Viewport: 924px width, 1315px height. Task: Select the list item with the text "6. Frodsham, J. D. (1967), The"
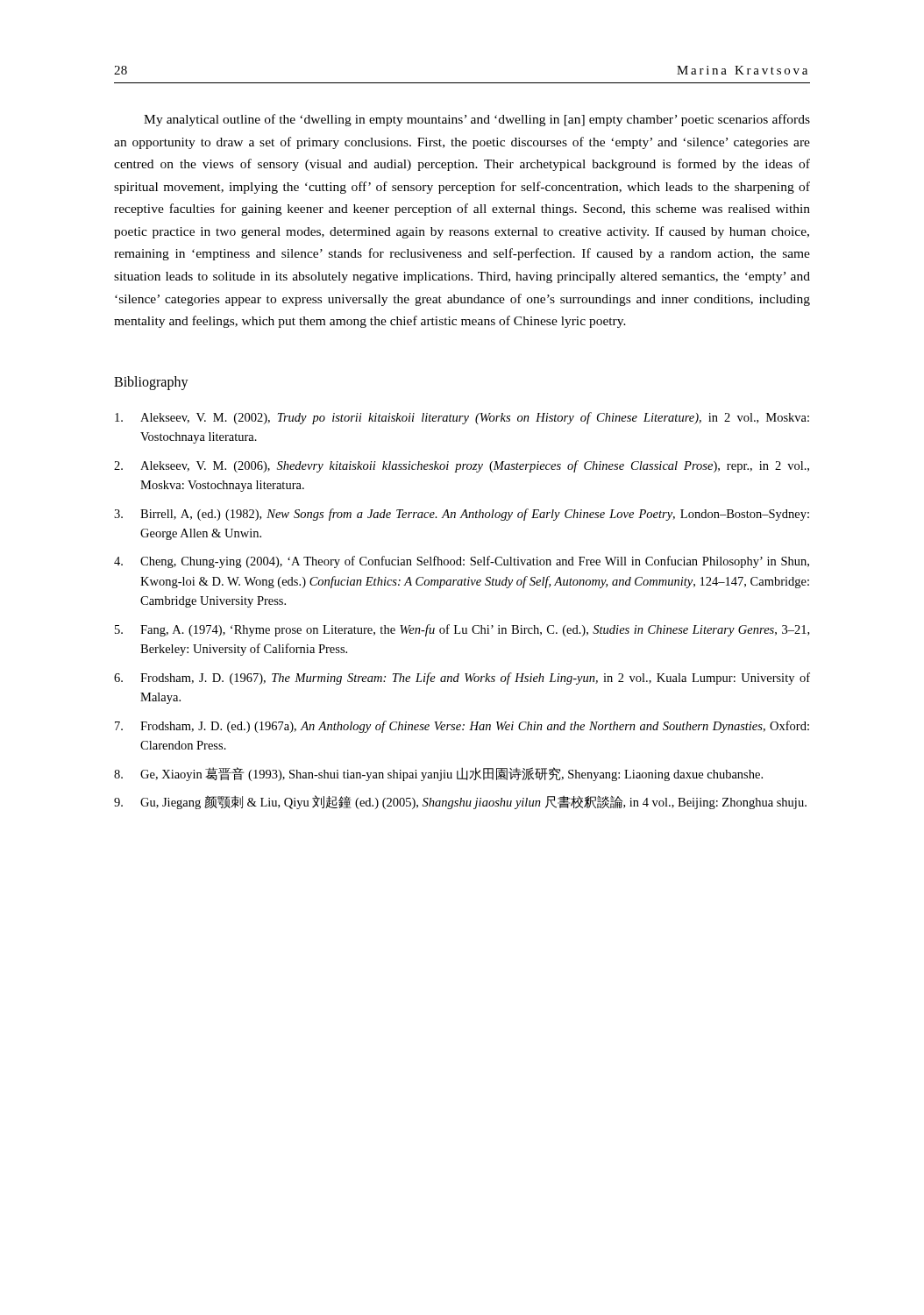pyautogui.click(x=462, y=688)
